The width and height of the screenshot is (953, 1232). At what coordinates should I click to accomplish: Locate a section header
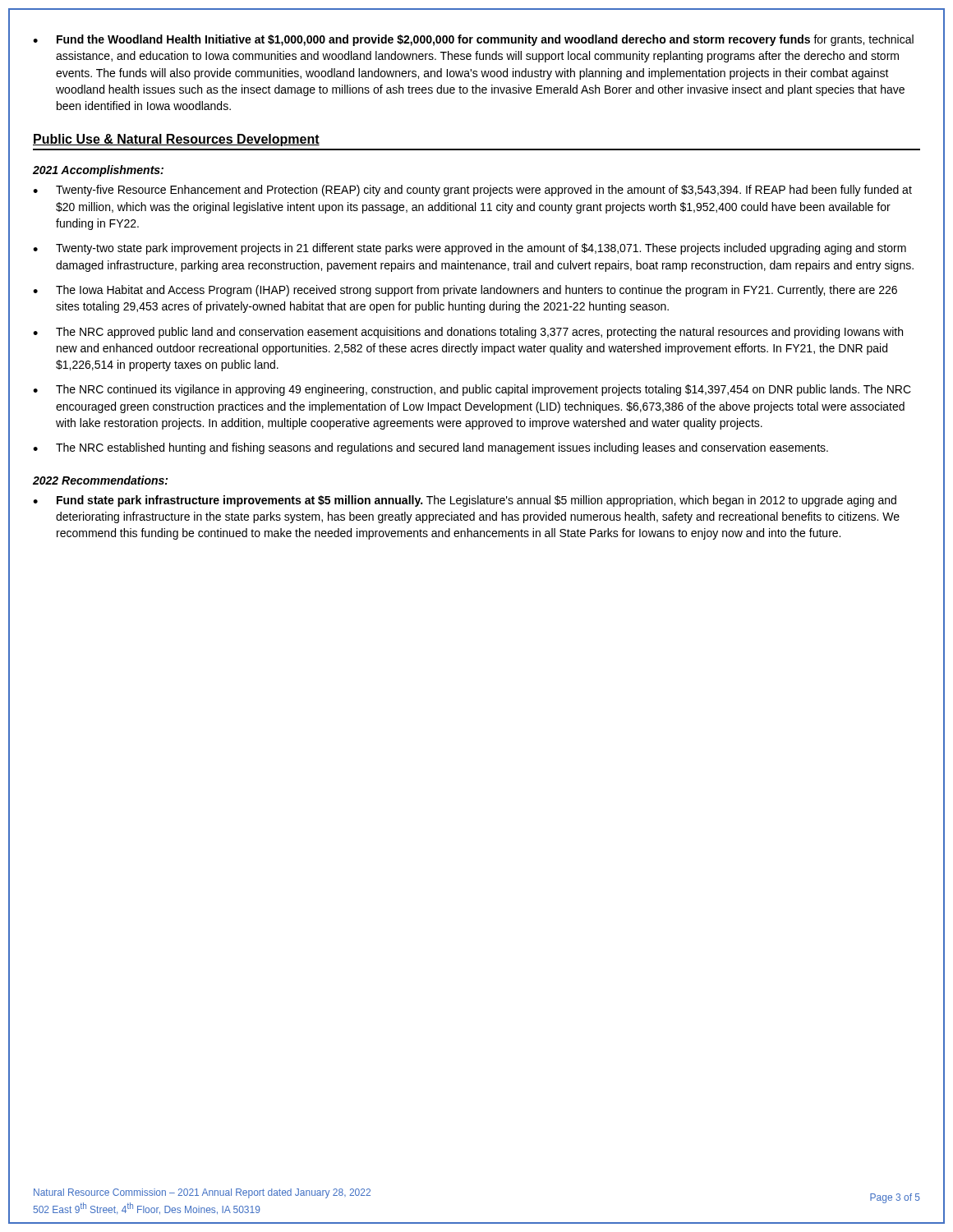pos(176,140)
